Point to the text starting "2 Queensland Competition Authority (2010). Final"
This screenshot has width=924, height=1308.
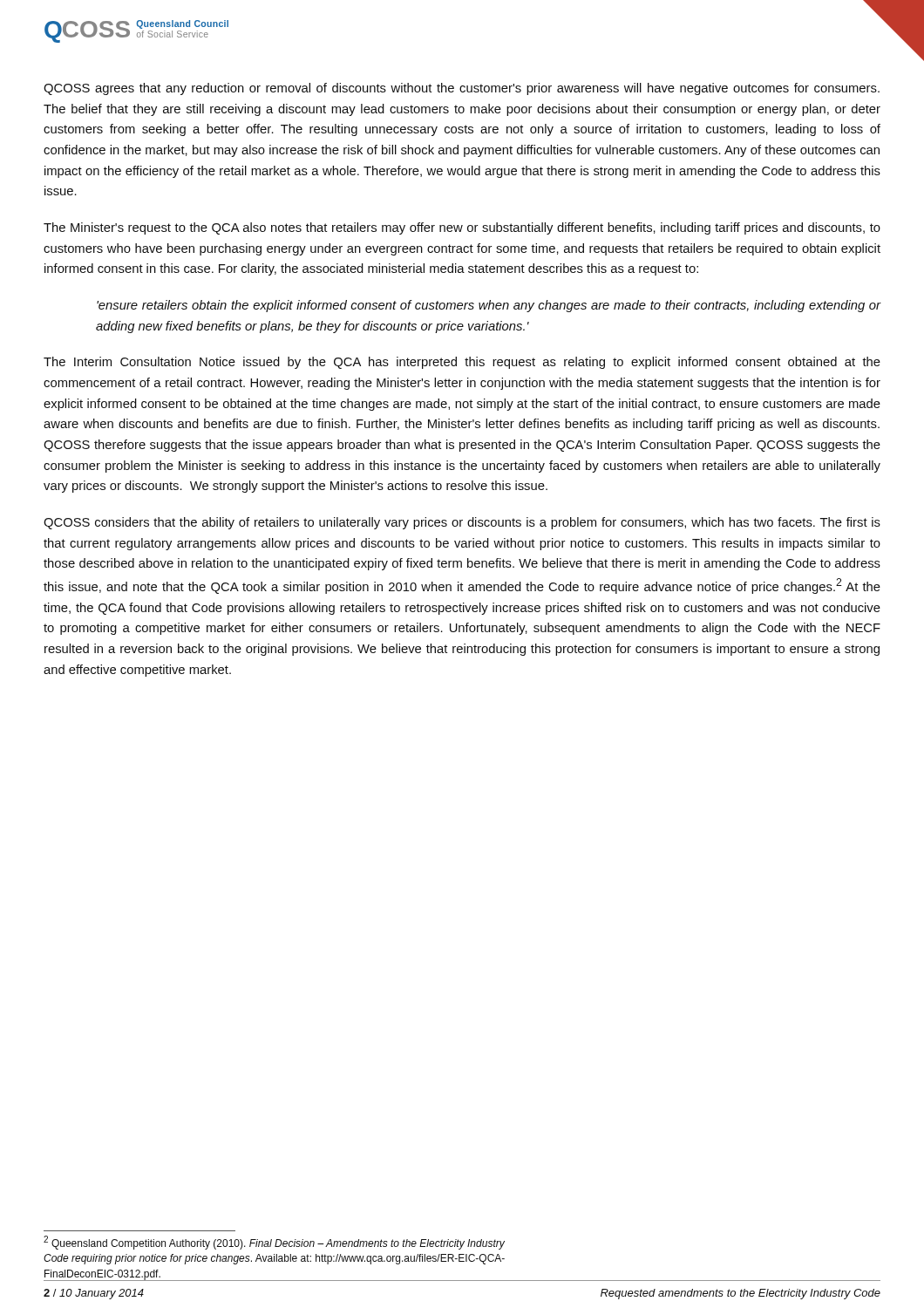274,1257
